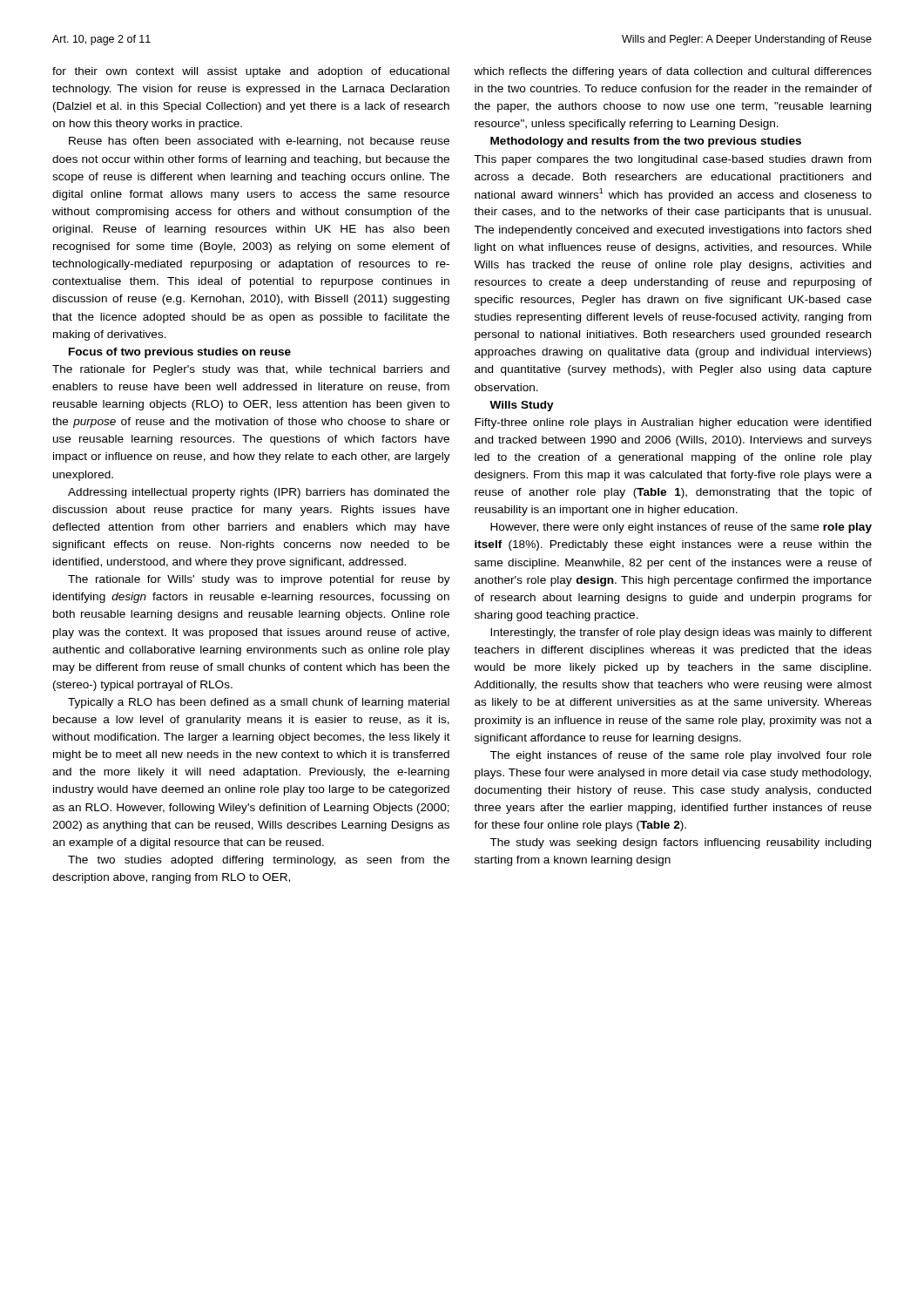Viewport: 924px width, 1307px height.
Task: Where is the section header that starts "Methodology and results from the two previous"?
Action: [x=673, y=142]
